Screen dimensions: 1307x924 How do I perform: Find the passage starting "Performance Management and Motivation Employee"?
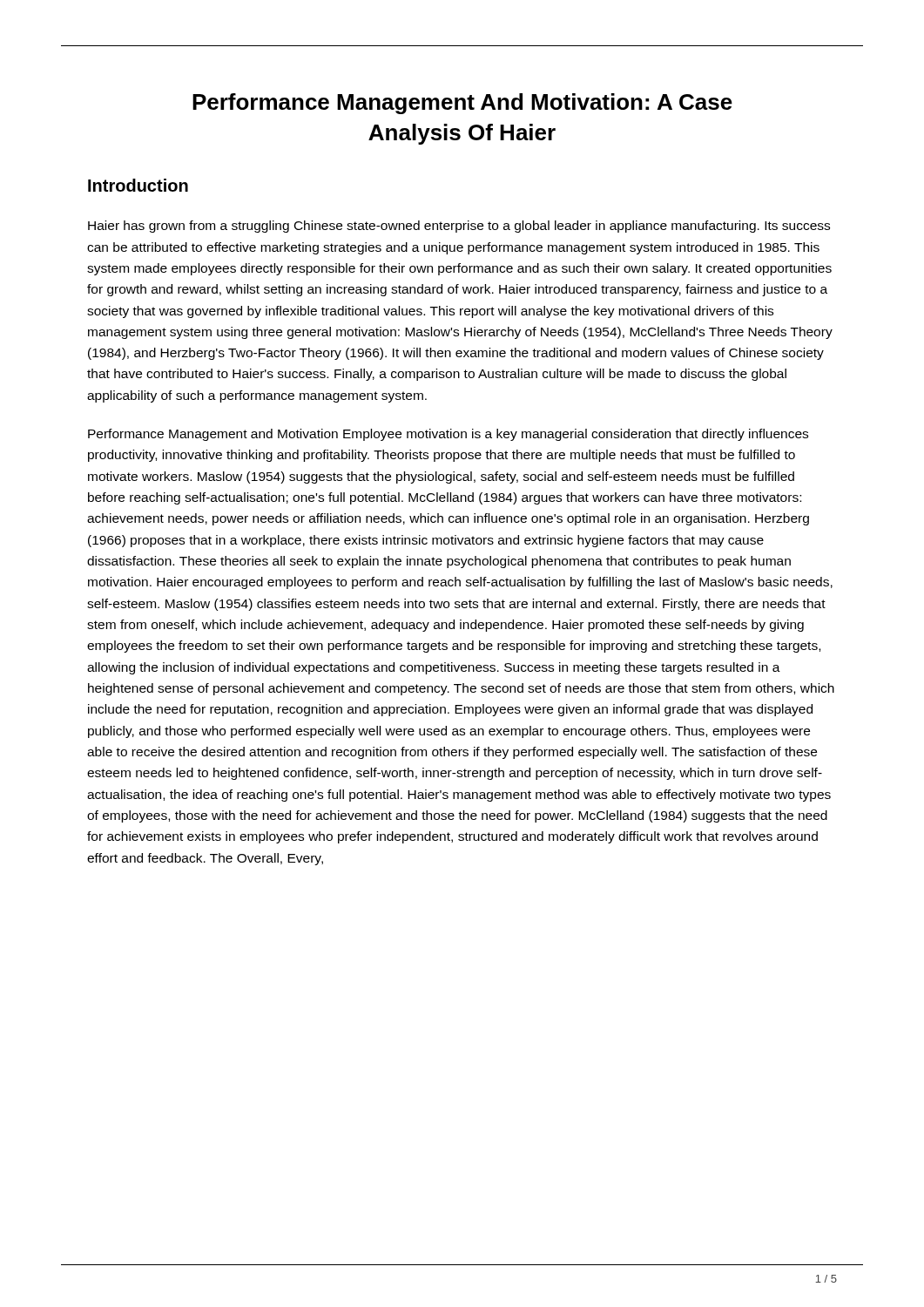pos(461,646)
